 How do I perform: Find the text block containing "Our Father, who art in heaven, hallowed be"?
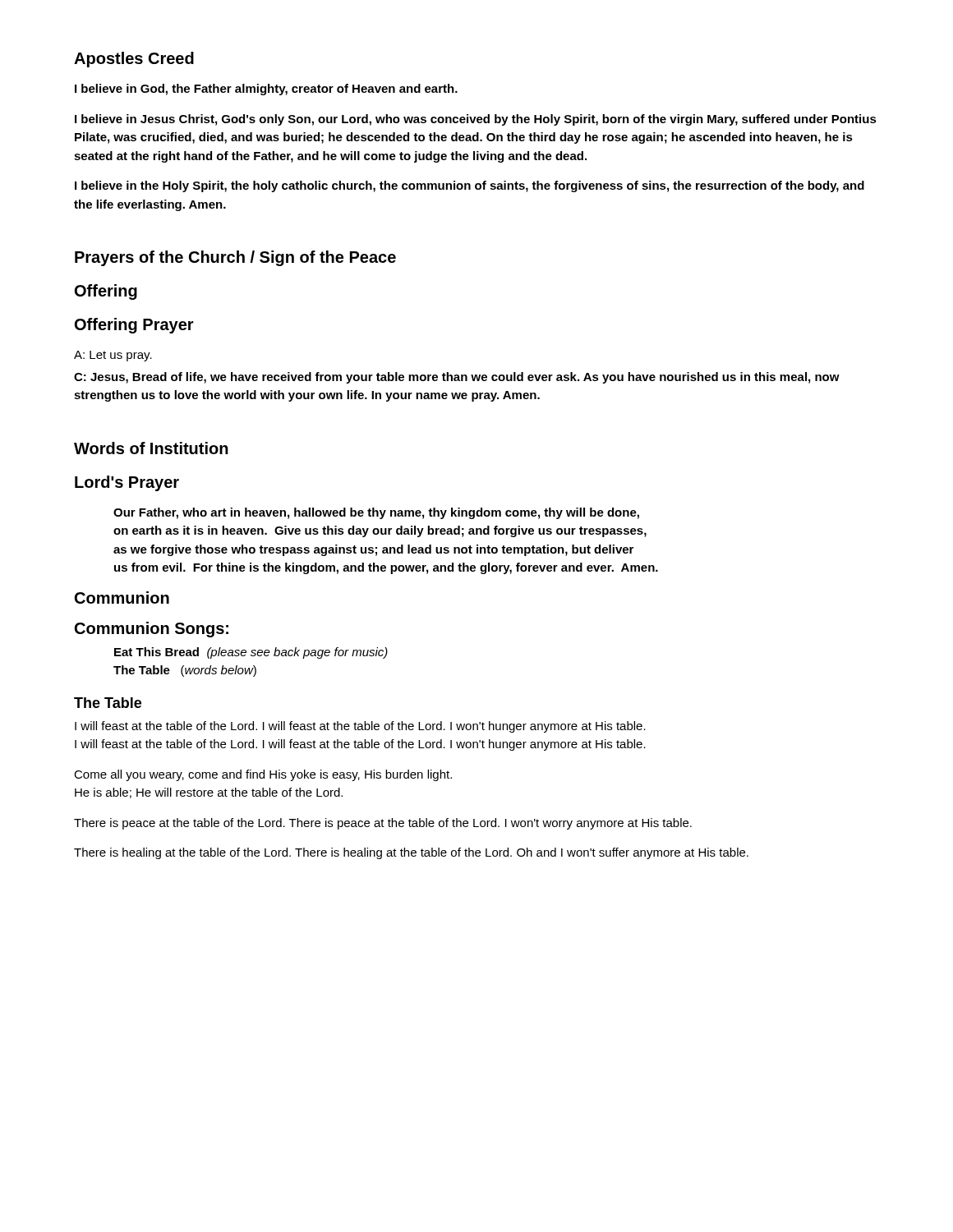(x=386, y=539)
